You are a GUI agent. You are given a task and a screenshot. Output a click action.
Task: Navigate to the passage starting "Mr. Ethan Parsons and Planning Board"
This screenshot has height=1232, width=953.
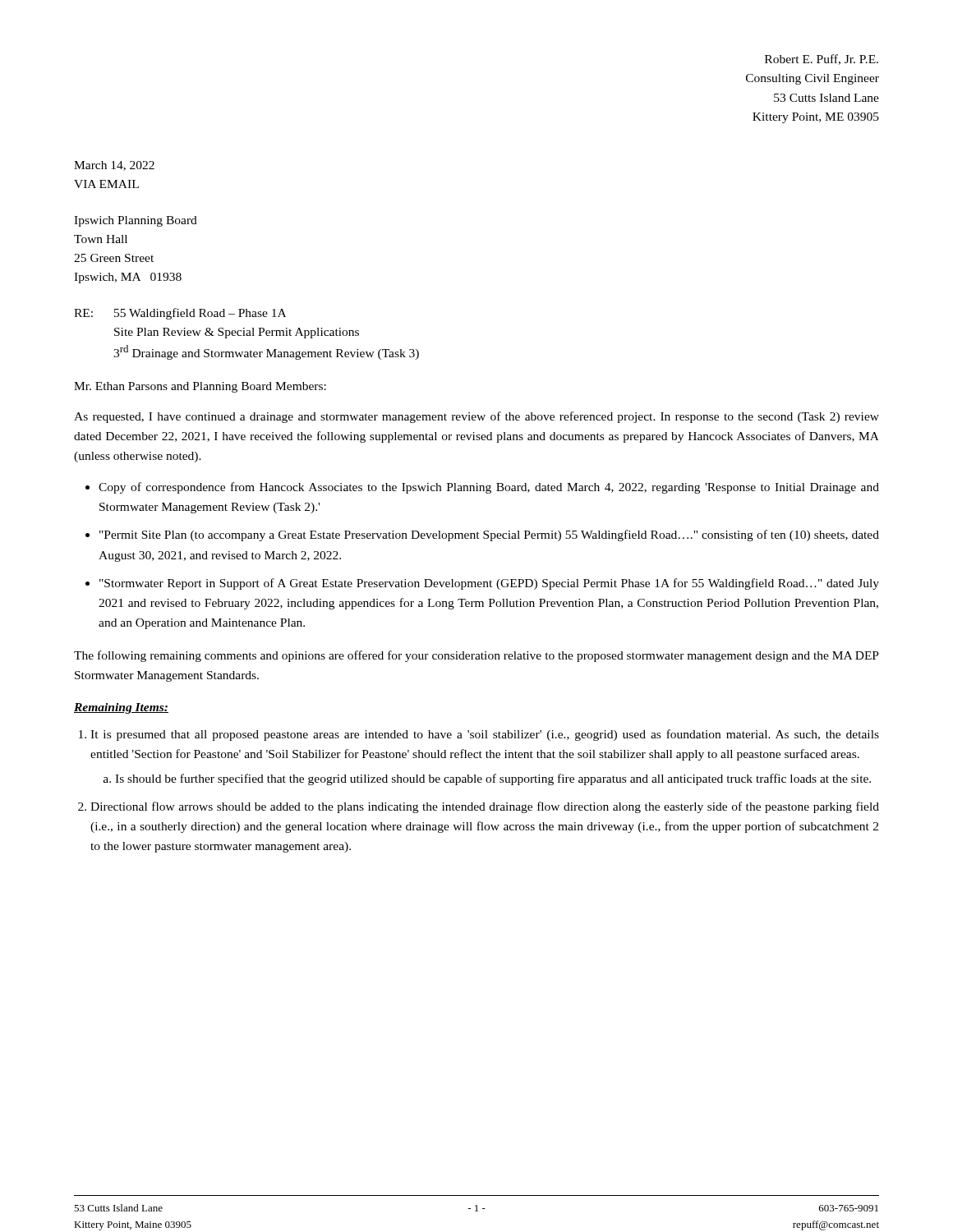(x=200, y=386)
